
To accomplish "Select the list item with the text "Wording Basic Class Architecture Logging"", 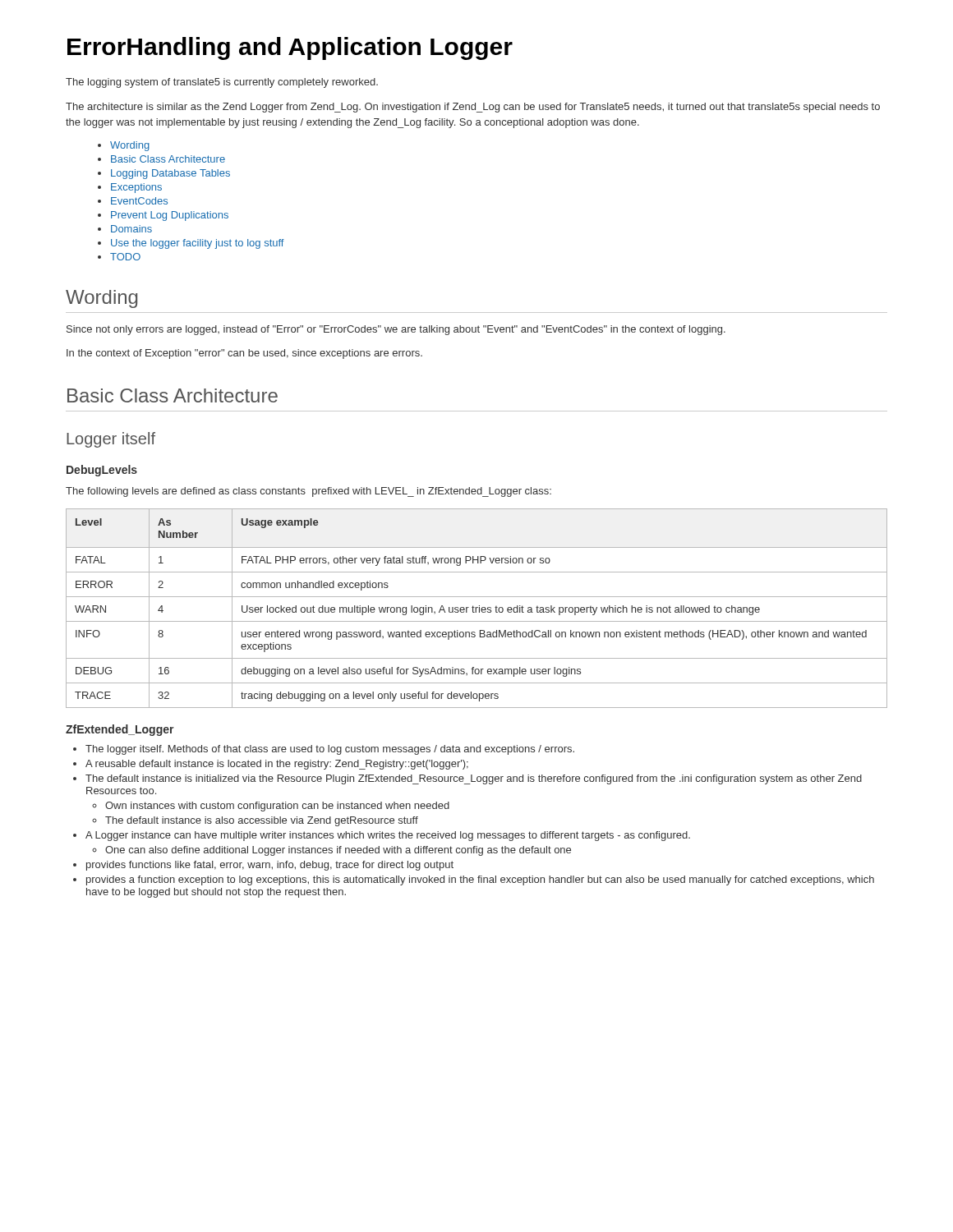I will click(124, 146).
